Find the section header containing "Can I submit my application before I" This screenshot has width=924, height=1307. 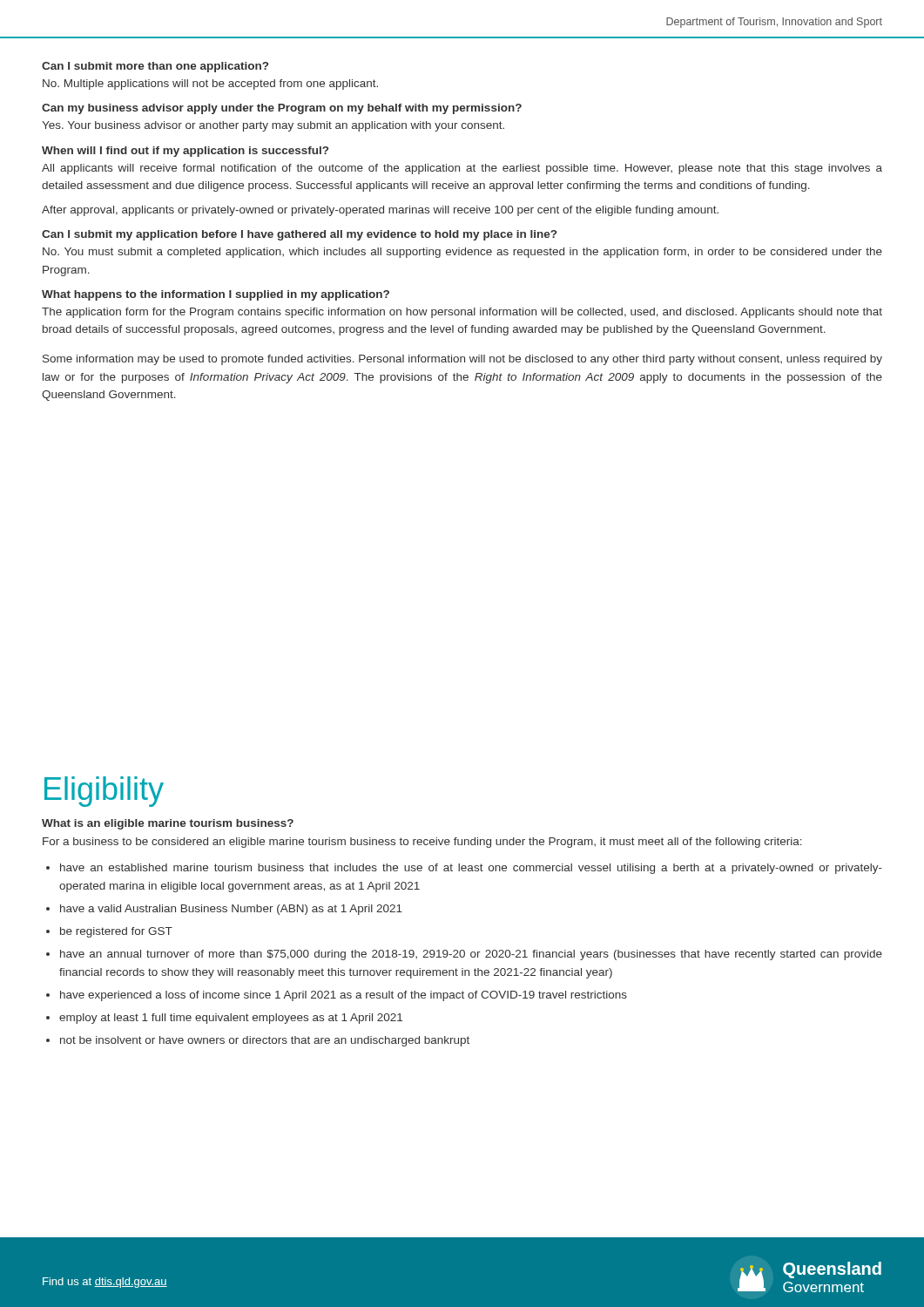[x=300, y=234]
